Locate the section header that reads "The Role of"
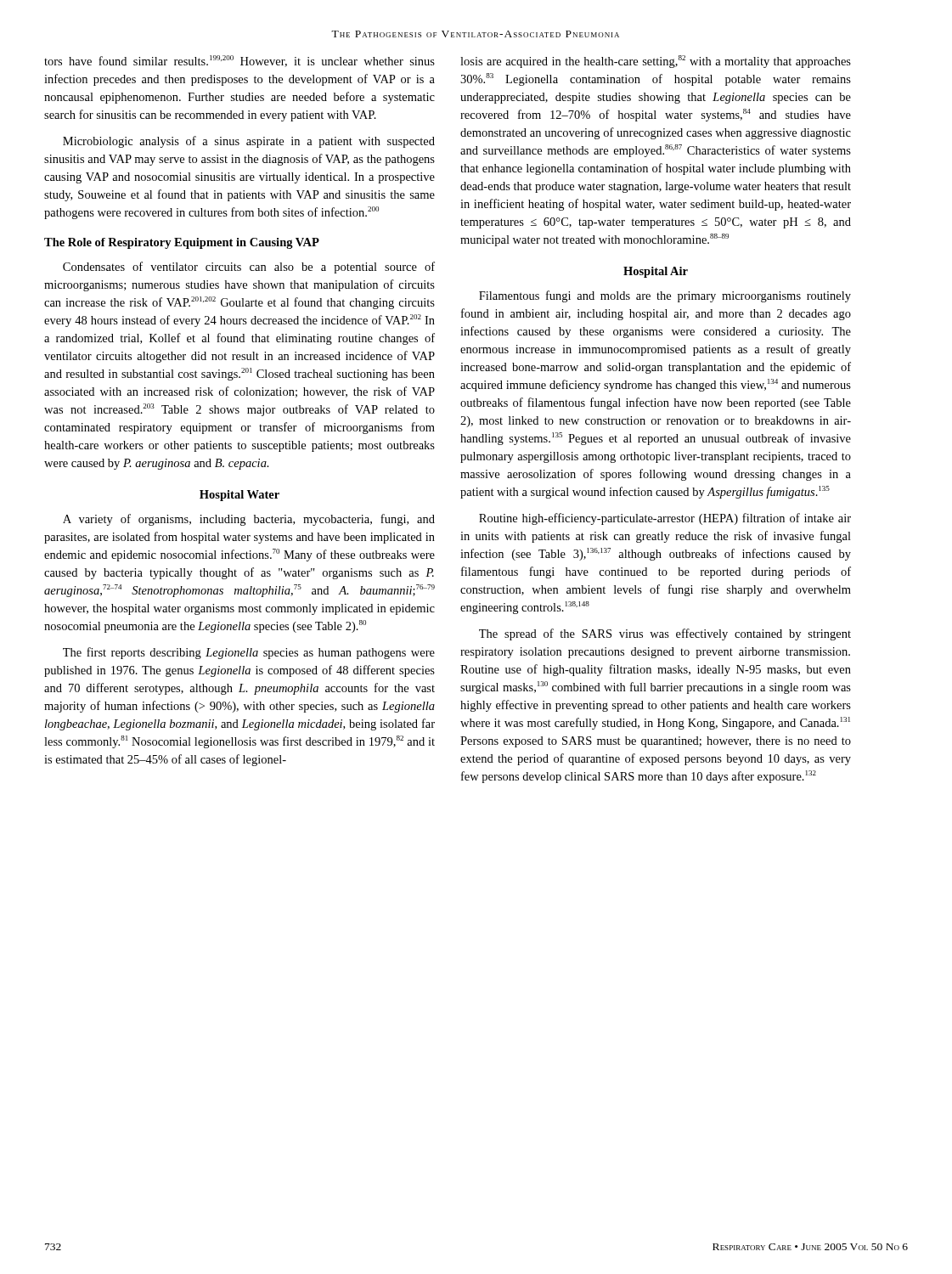Screen dimensions: 1274x952 tap(182, 242)
